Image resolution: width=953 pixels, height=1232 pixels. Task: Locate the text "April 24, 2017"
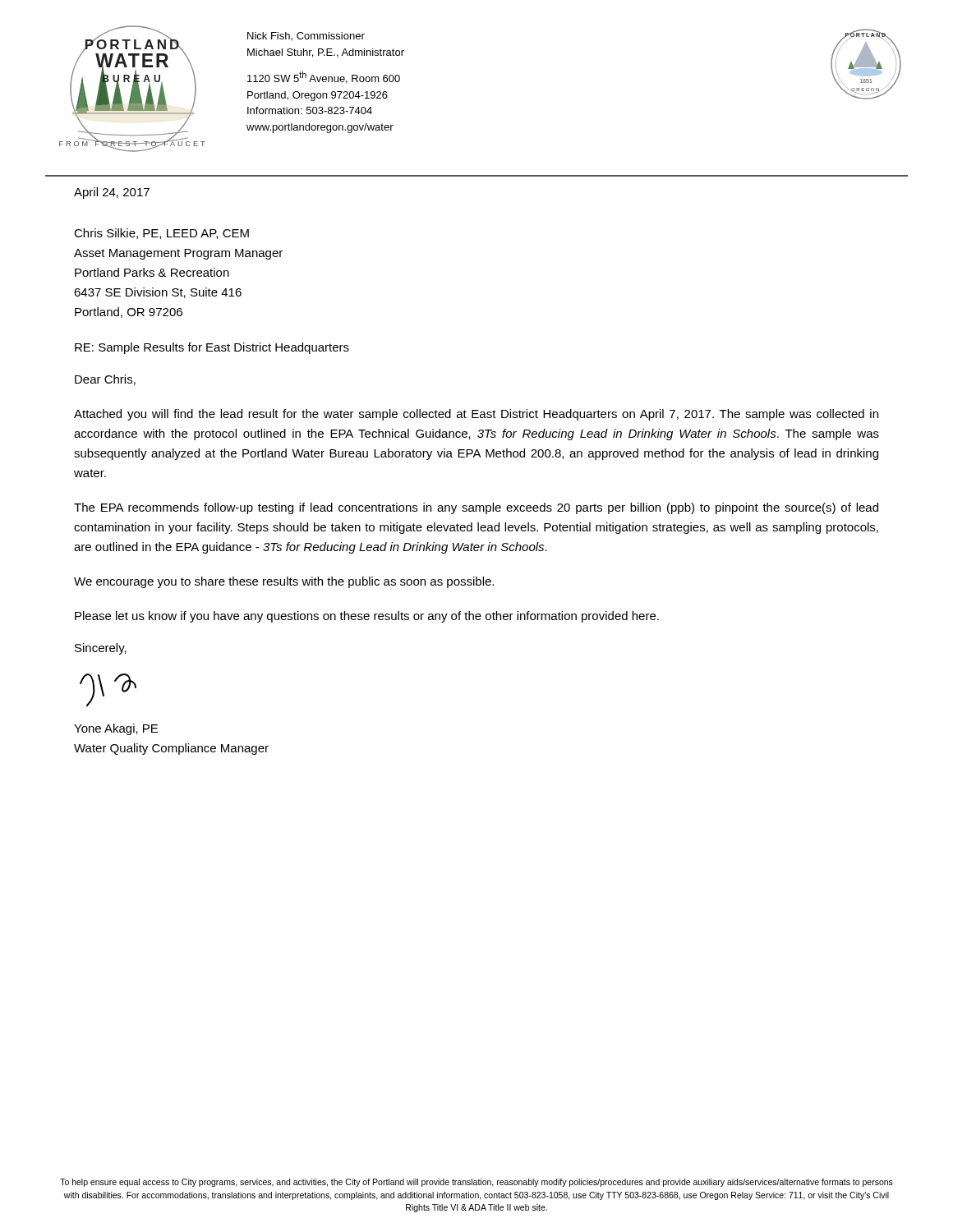pos(112,192)
